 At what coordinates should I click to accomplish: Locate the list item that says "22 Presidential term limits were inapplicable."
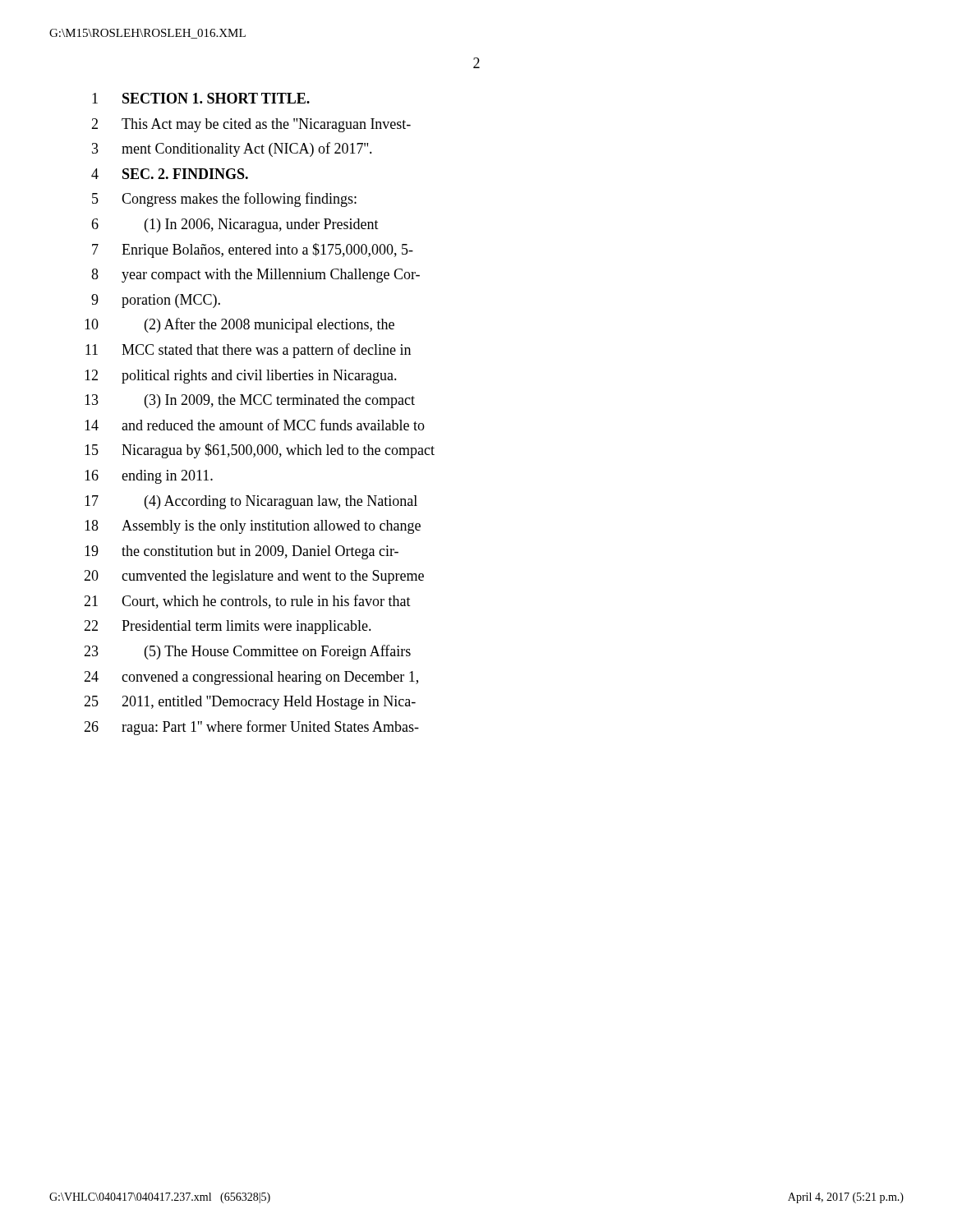228,627
